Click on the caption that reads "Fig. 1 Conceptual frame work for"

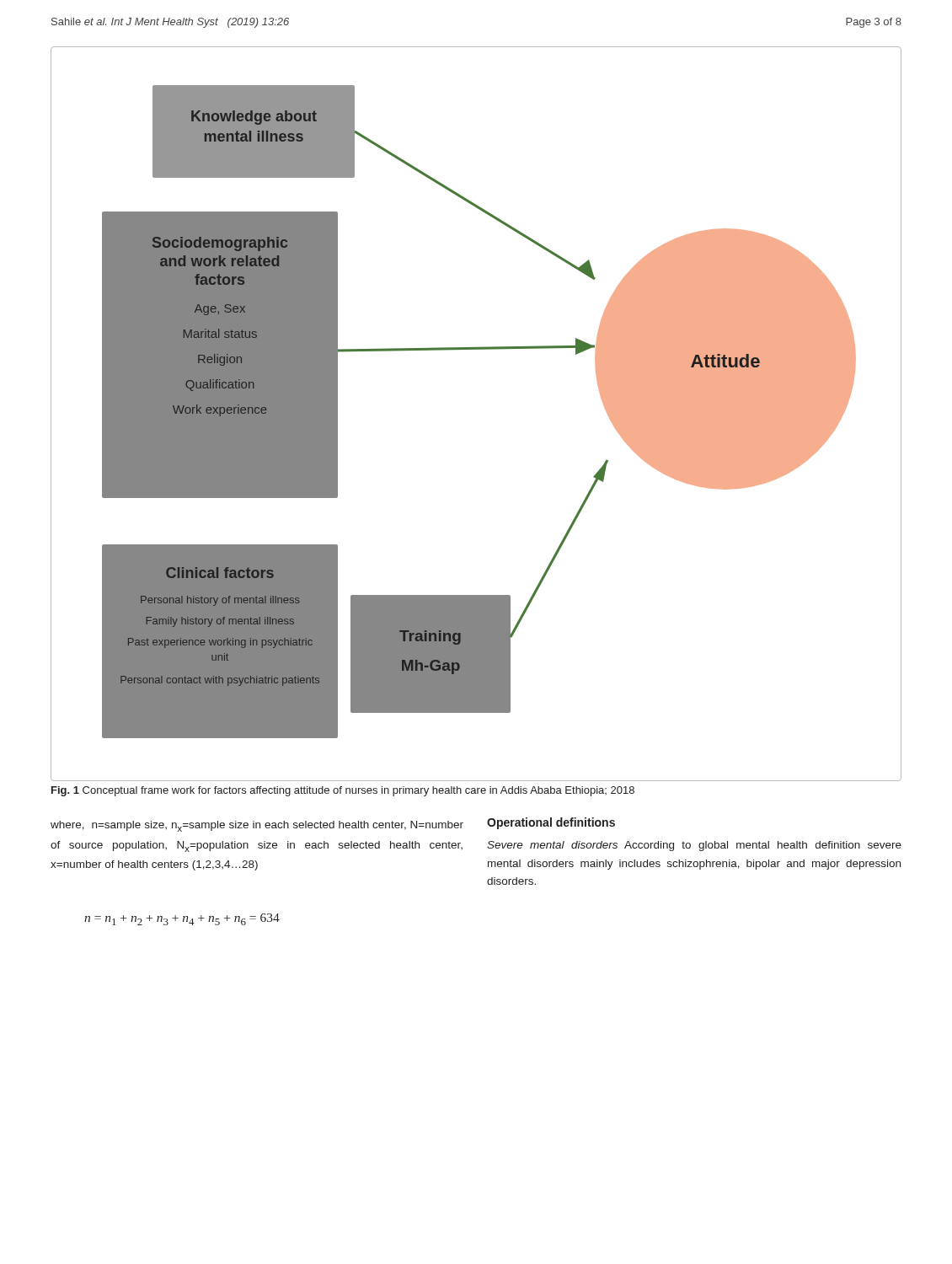[x=343, y=790]
